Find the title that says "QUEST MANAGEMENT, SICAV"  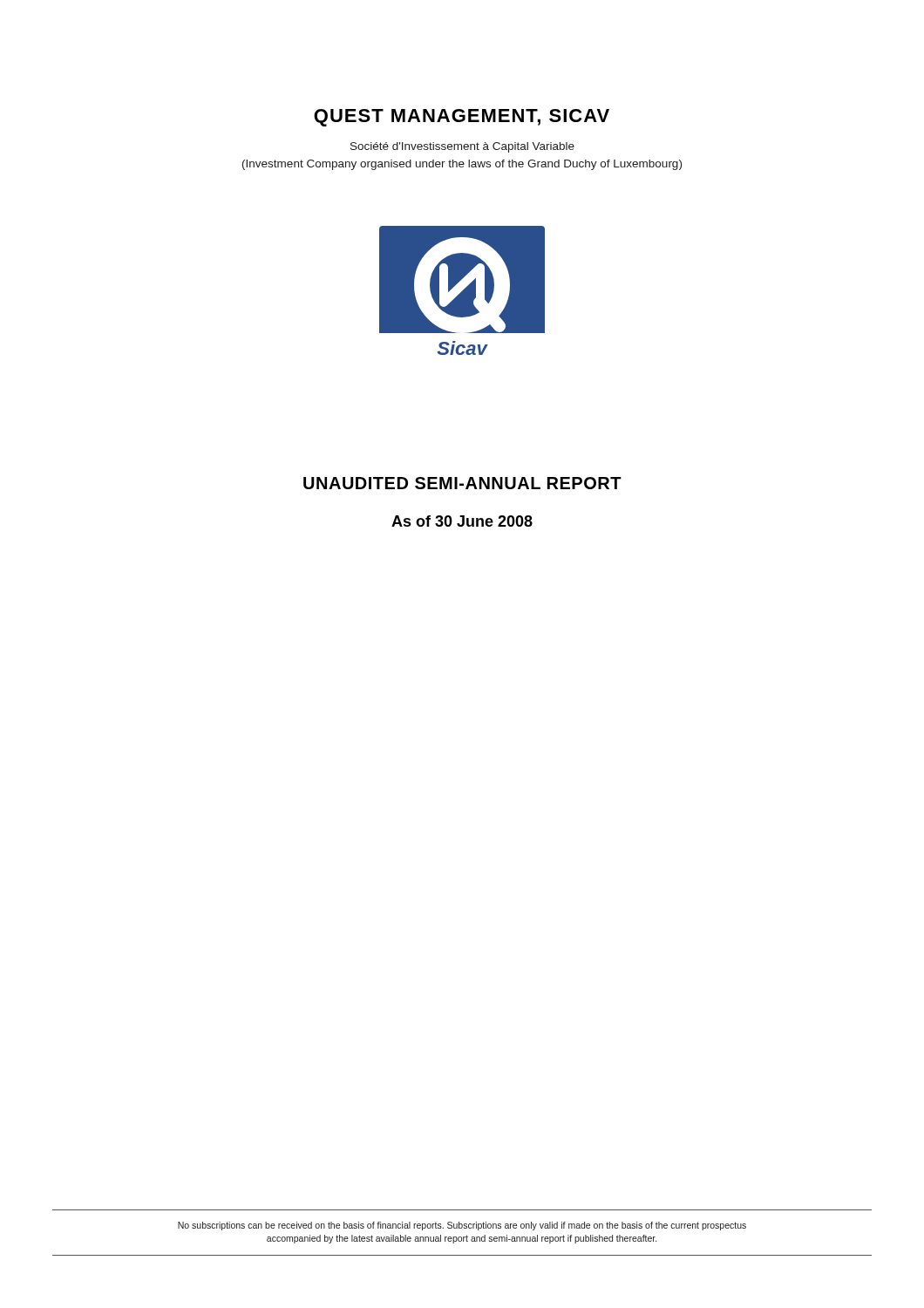[x=462, y=116]
